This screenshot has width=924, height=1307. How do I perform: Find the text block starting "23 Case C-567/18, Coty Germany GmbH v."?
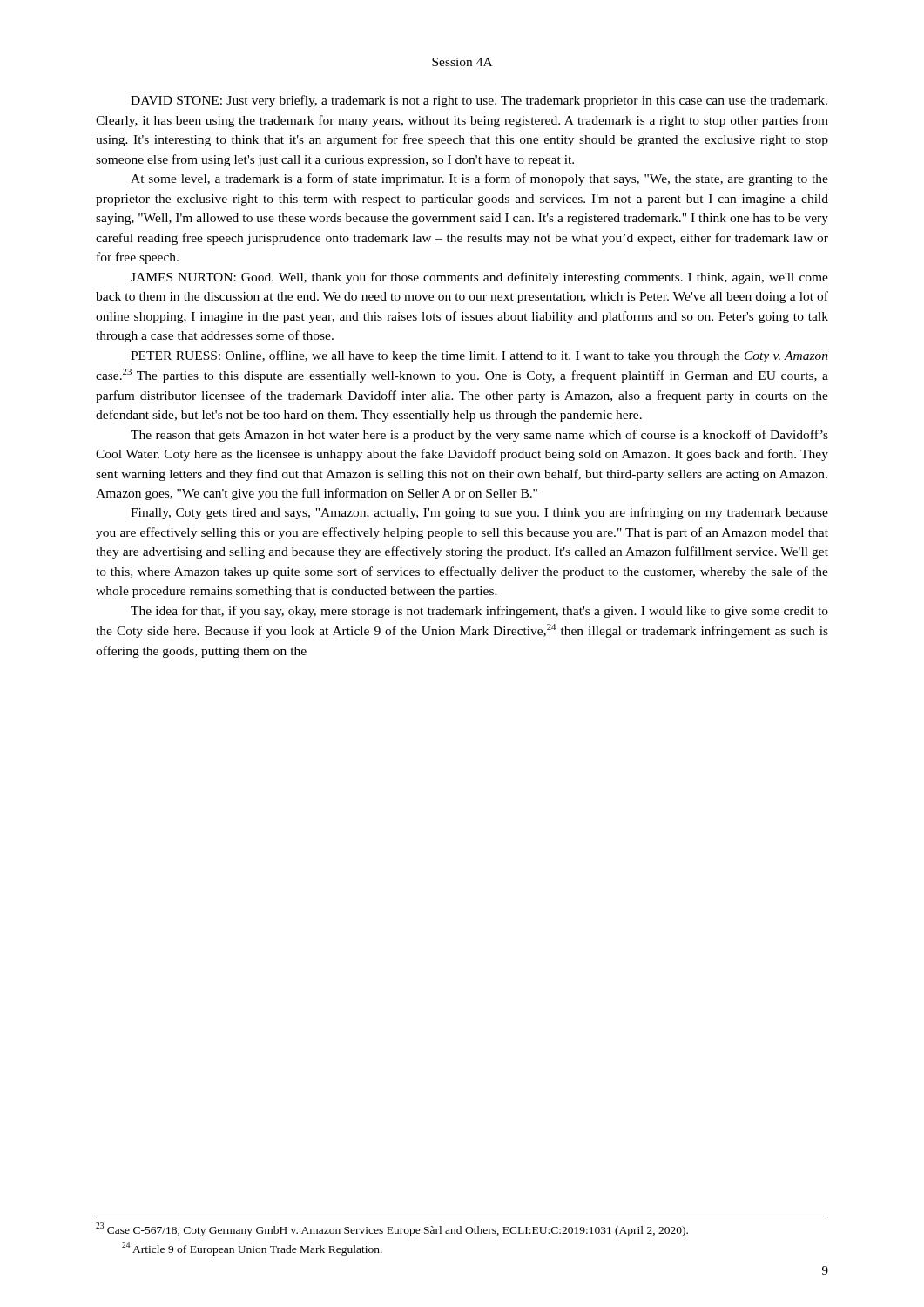462,1239
